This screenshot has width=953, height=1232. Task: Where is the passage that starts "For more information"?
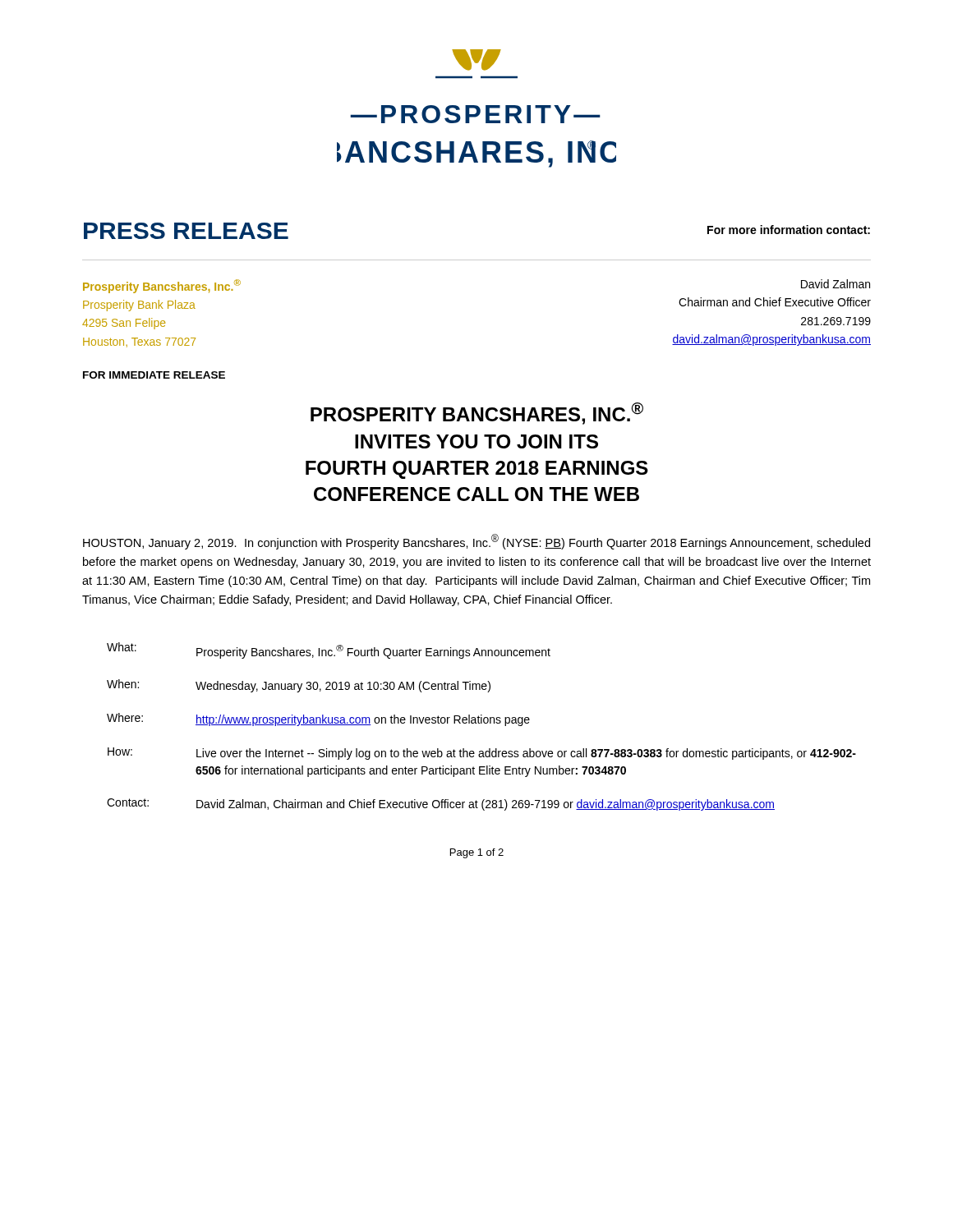(789, 230)
